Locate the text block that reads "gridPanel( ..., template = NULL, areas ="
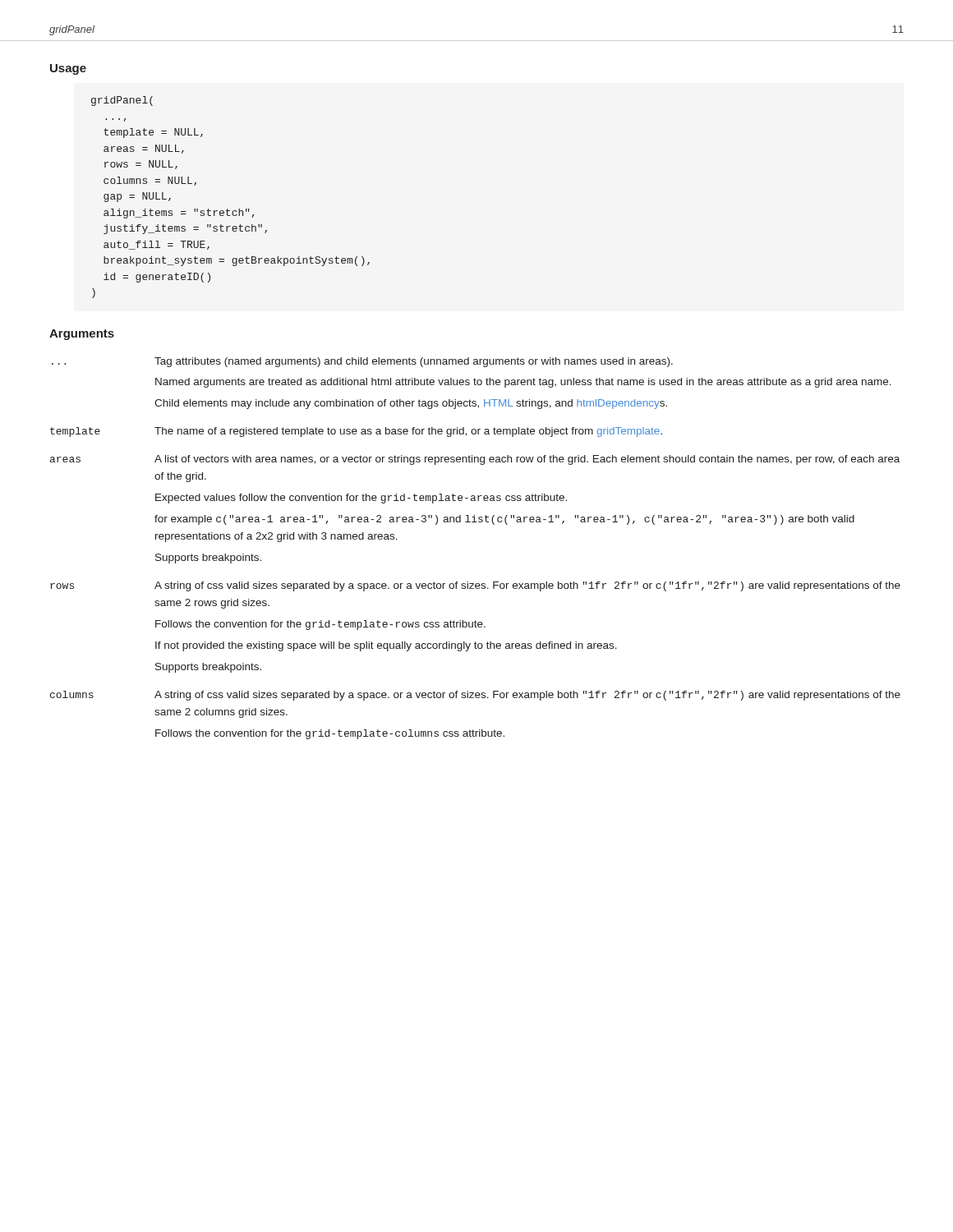Image resolution: width=953 pixels, height=1232 pixels. (x=122, y=101)
